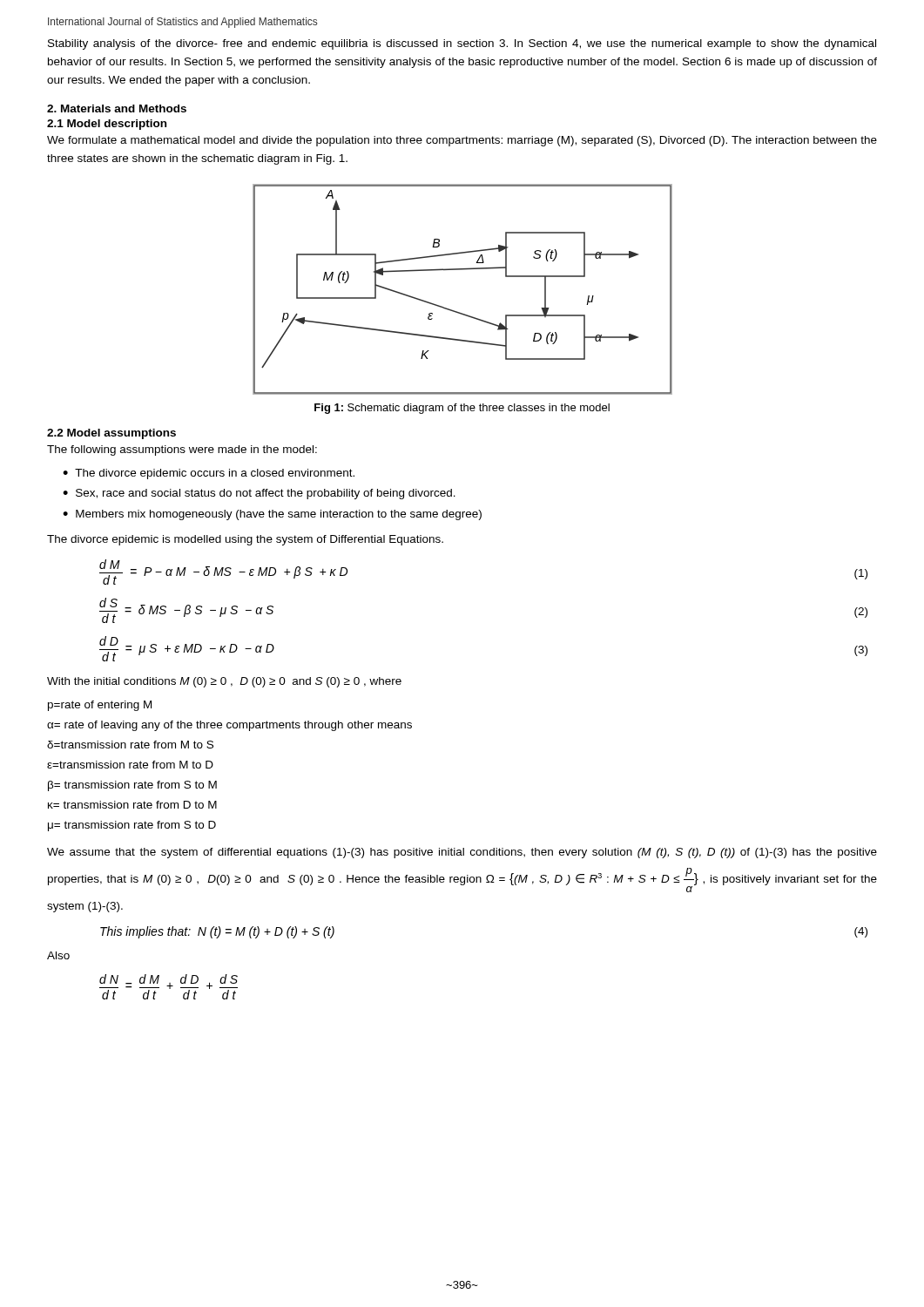Locate the text "2.1 Model description"

click(x=107, y=123)
